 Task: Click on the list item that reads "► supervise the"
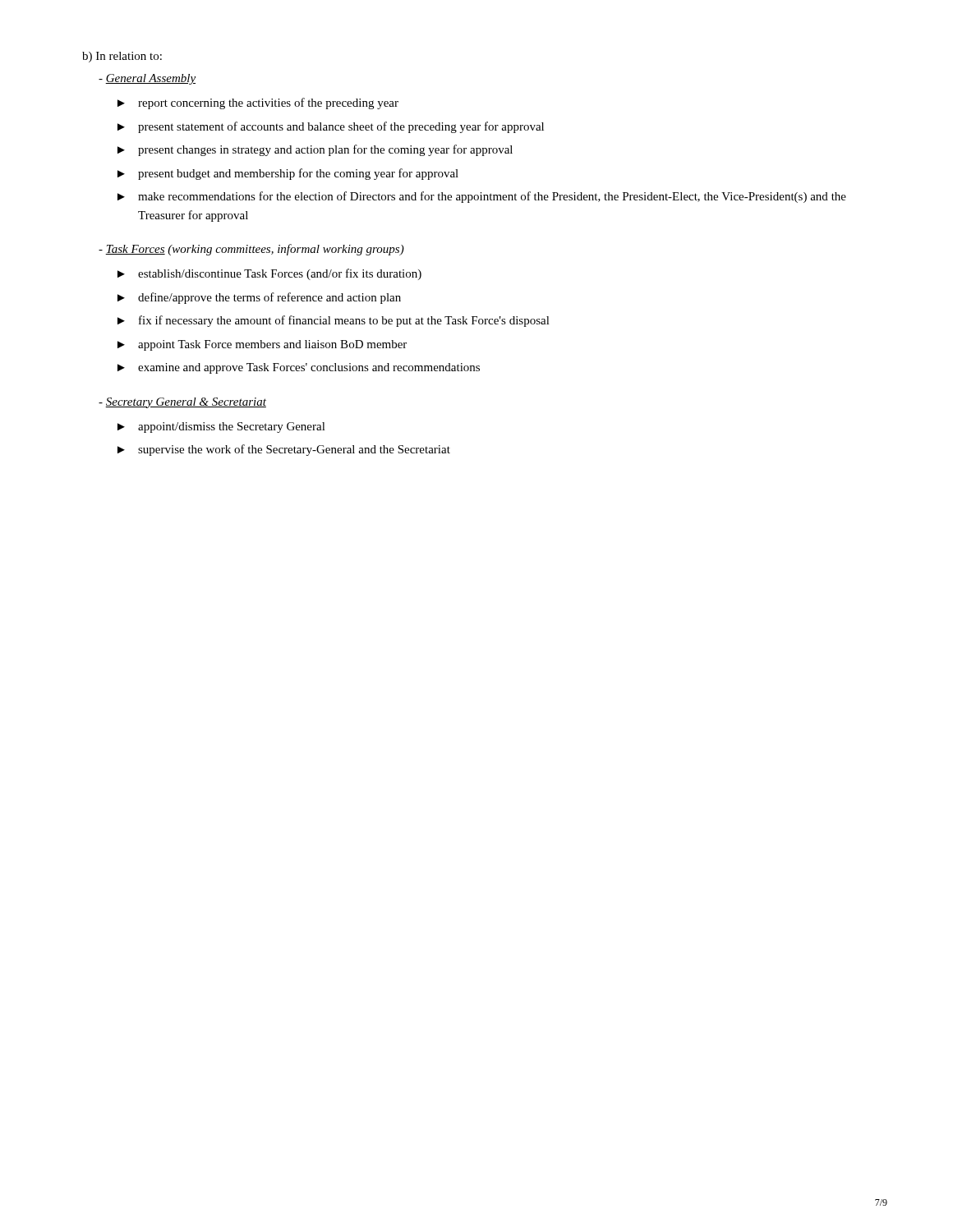tap(284, 450)
